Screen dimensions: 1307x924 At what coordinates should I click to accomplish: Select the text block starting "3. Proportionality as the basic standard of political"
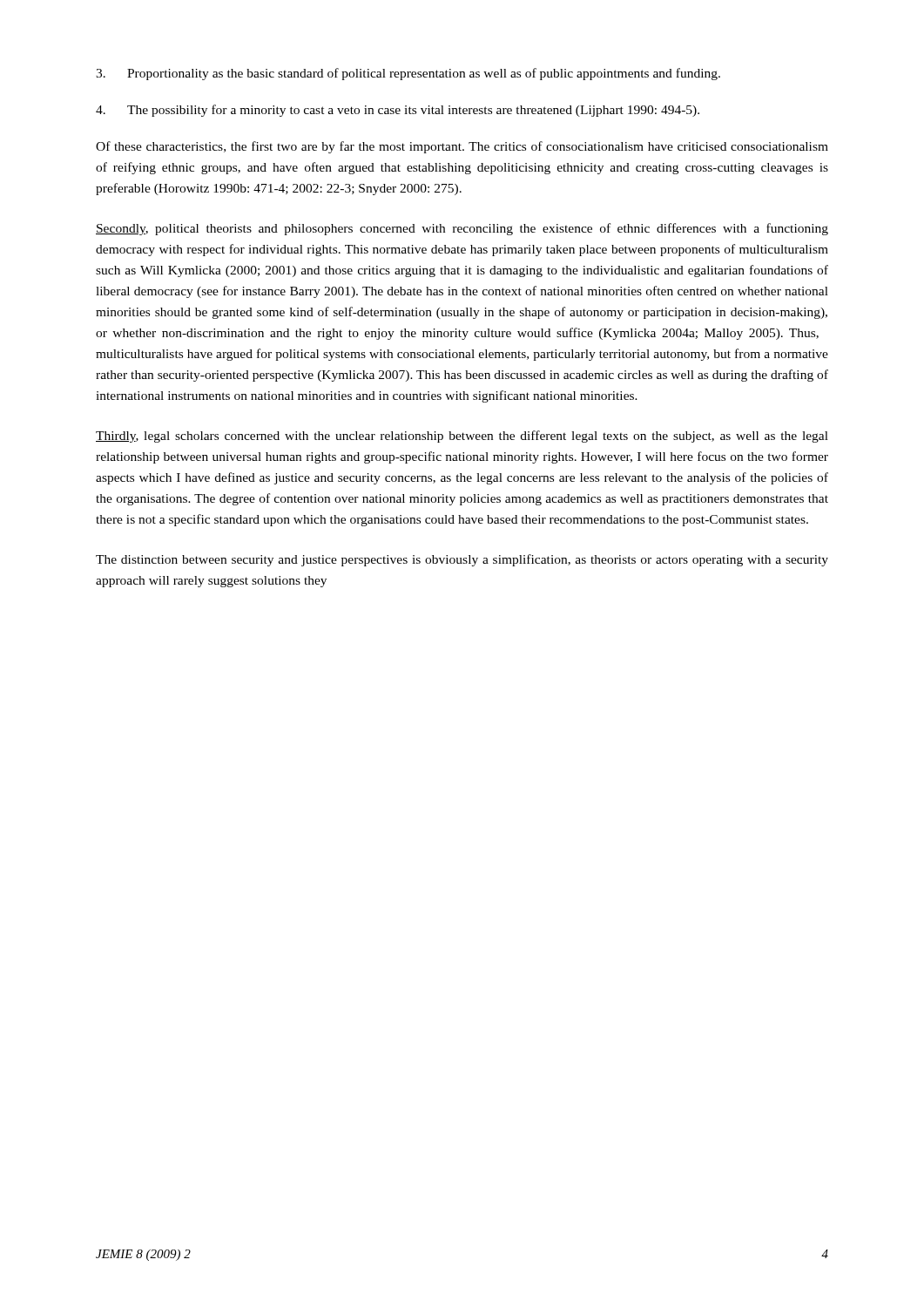pos(462,73)
